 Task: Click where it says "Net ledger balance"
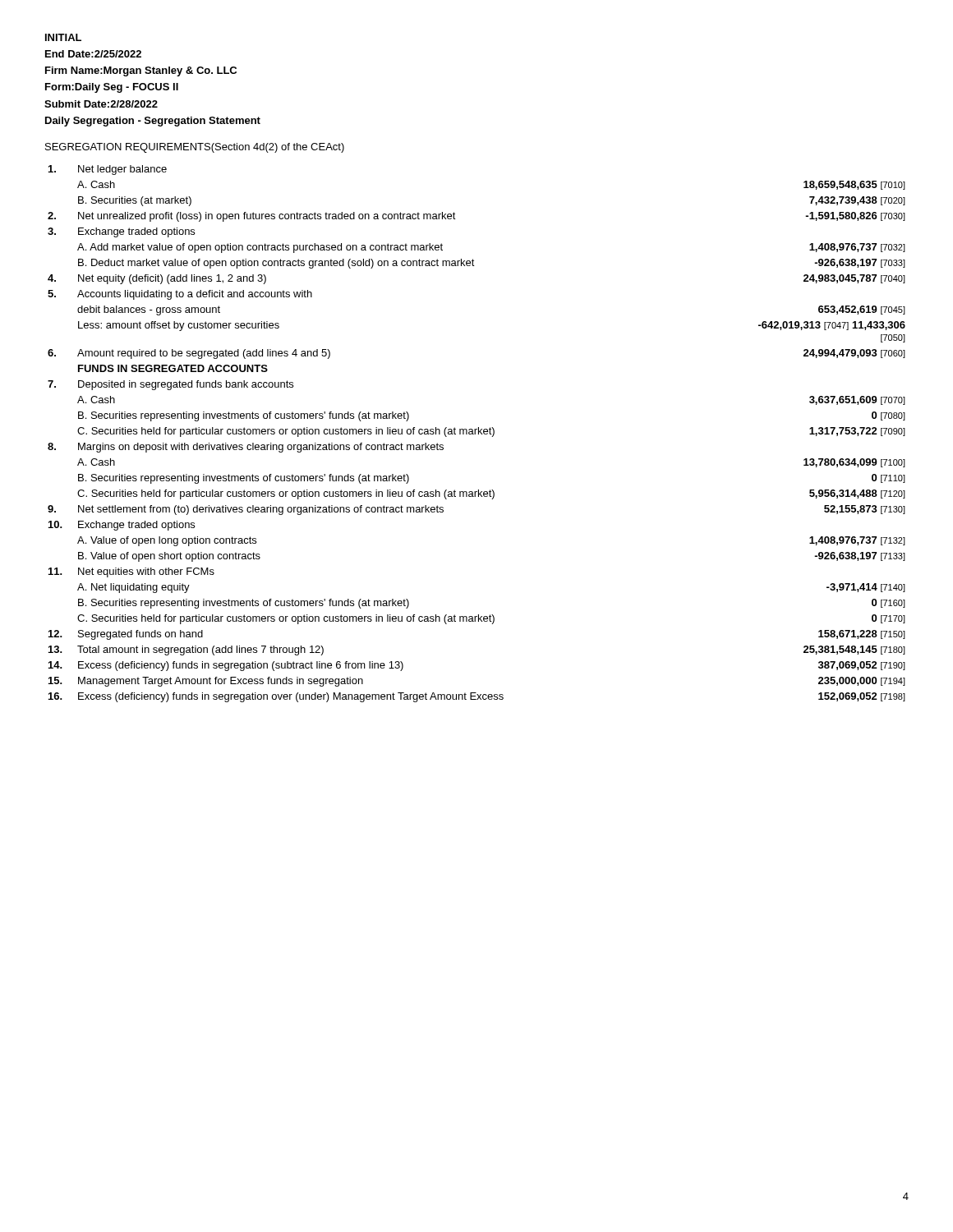(x=108, y=170)
